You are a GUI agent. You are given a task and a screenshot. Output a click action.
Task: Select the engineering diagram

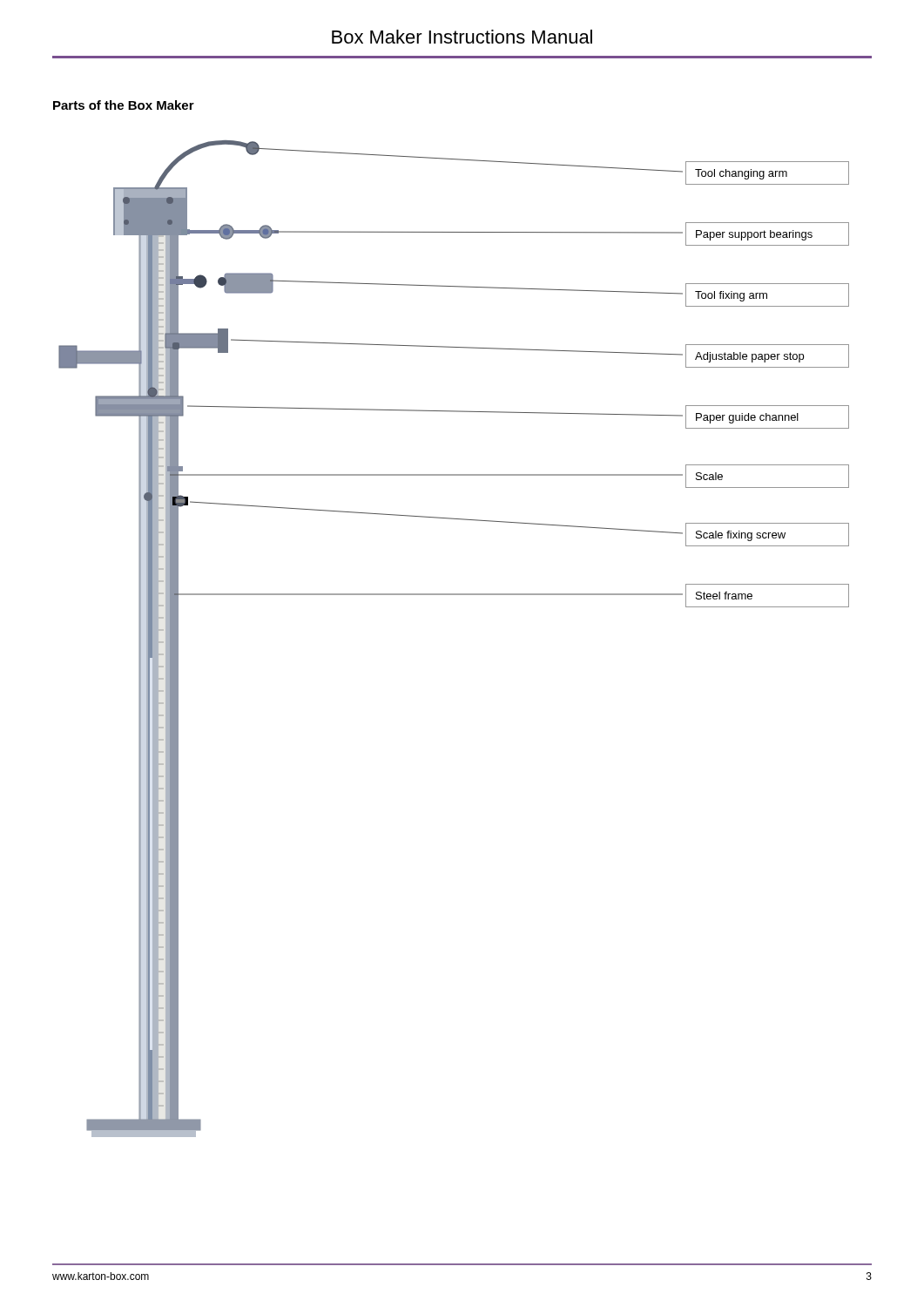point(453,680)
